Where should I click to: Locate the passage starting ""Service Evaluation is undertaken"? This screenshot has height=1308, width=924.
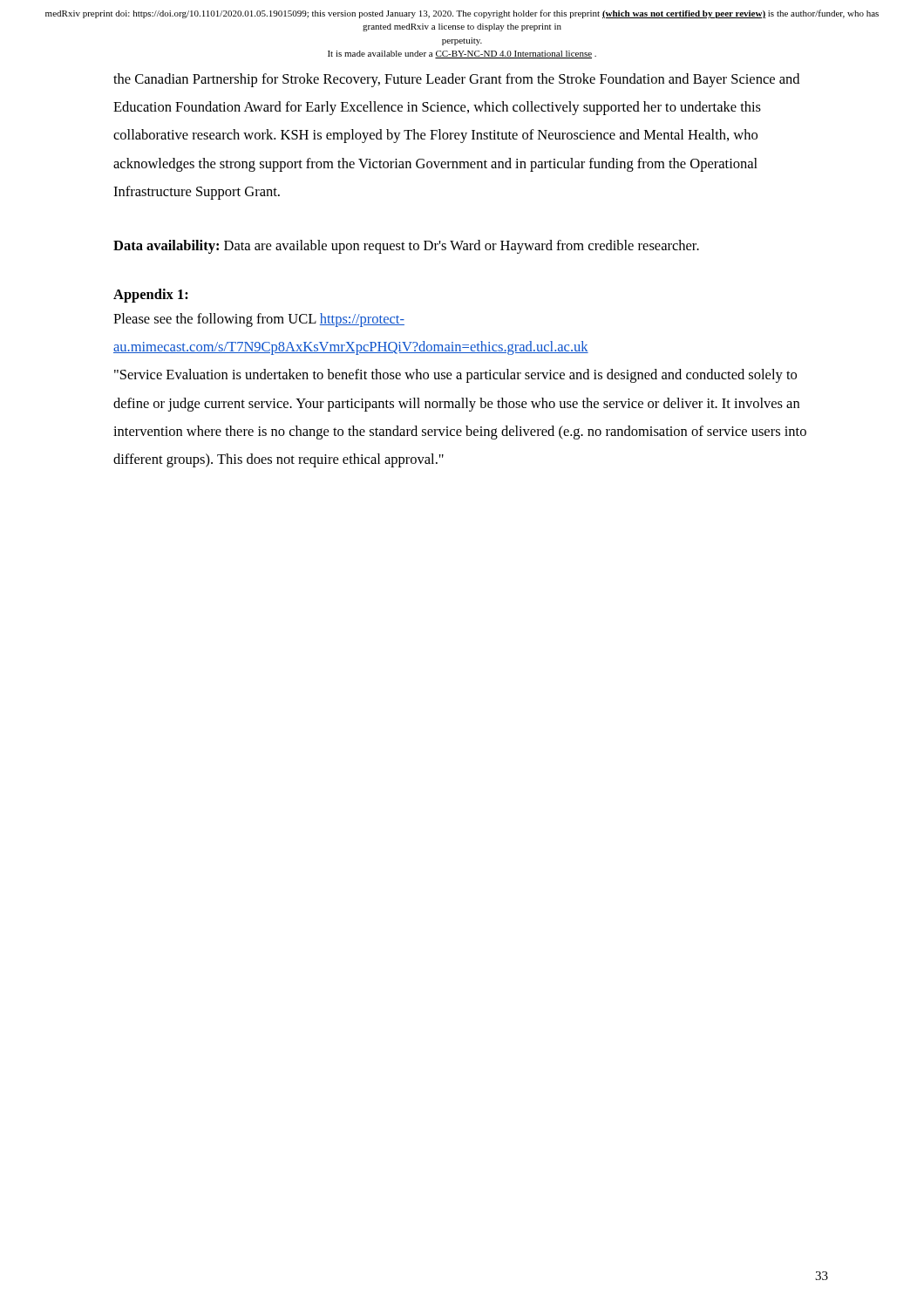click(460, 417)
